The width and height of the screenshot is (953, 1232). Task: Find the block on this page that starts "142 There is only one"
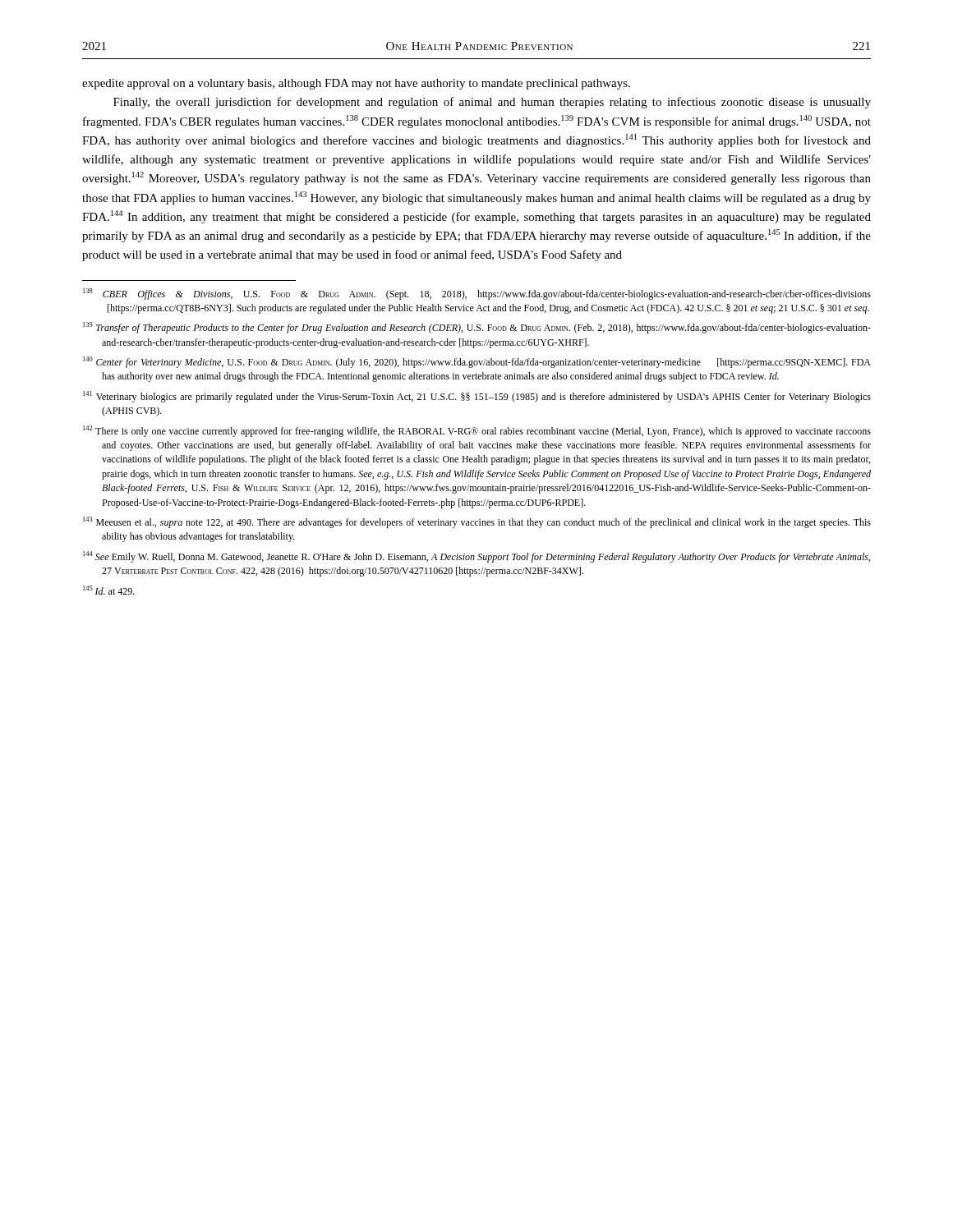tap(476, 466)
